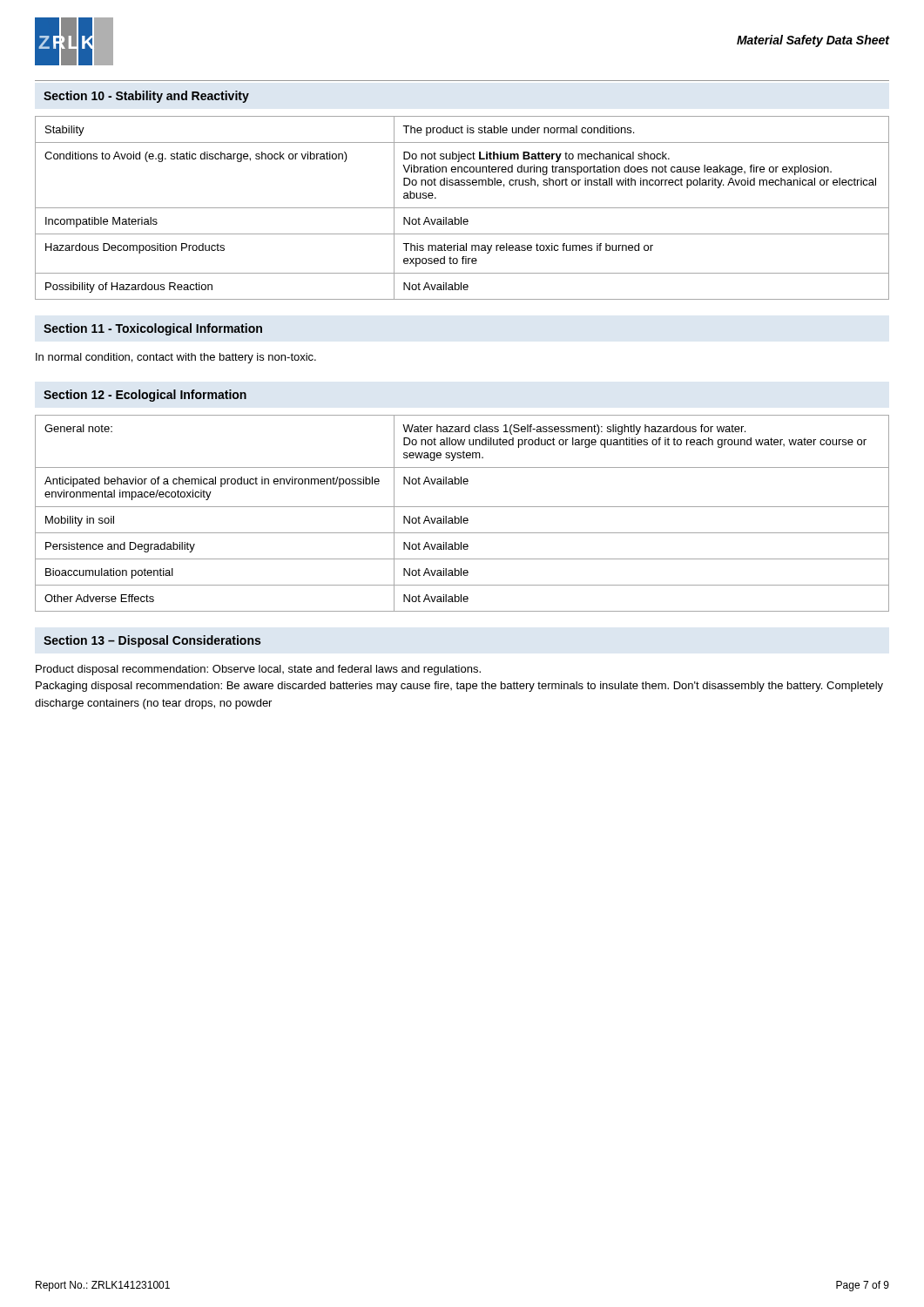Select the section header with the text "Section 12 - Ecological Information"

pos(145,394)
